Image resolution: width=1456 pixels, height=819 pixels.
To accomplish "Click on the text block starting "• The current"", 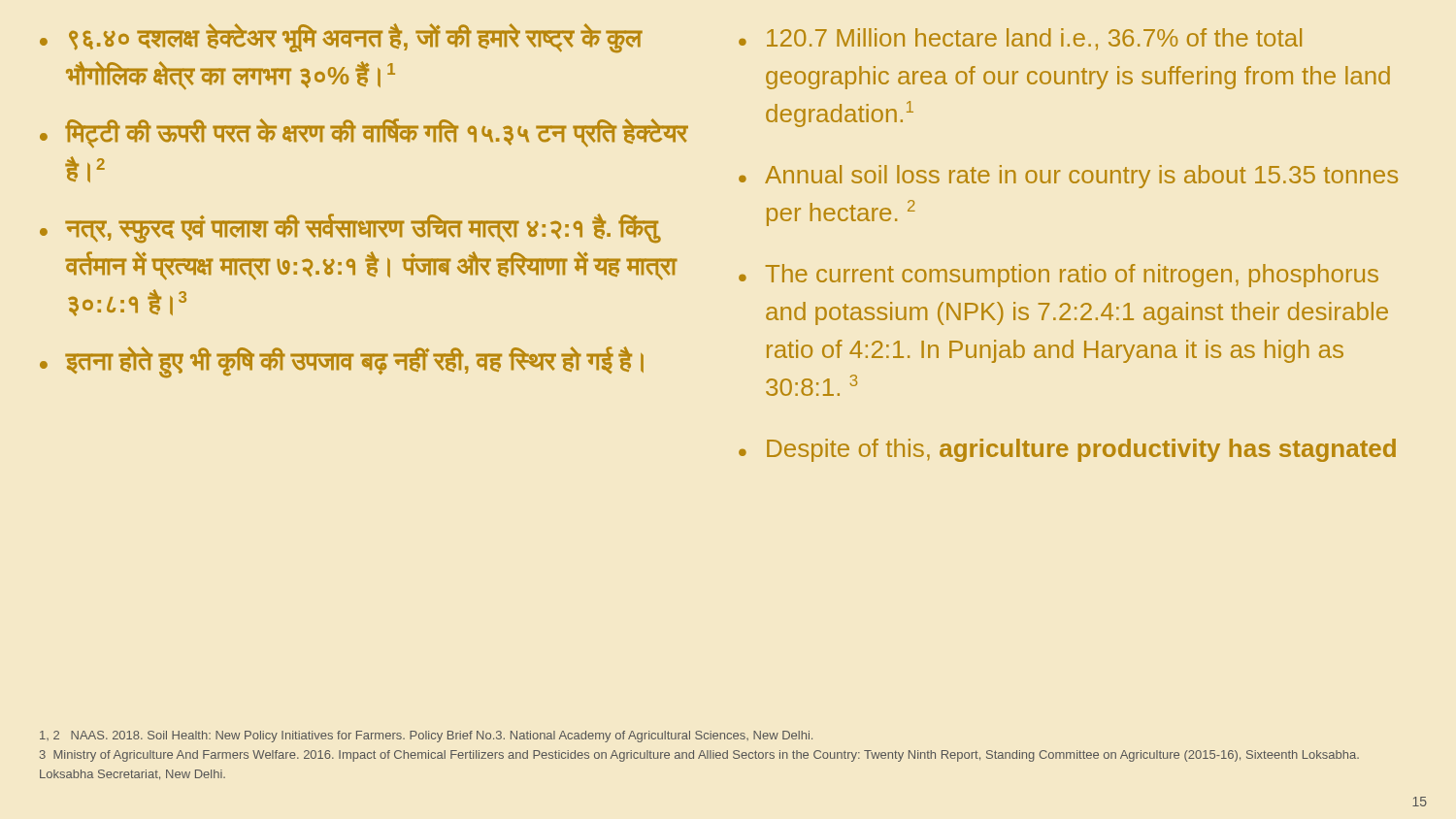I will point(1077,331).
